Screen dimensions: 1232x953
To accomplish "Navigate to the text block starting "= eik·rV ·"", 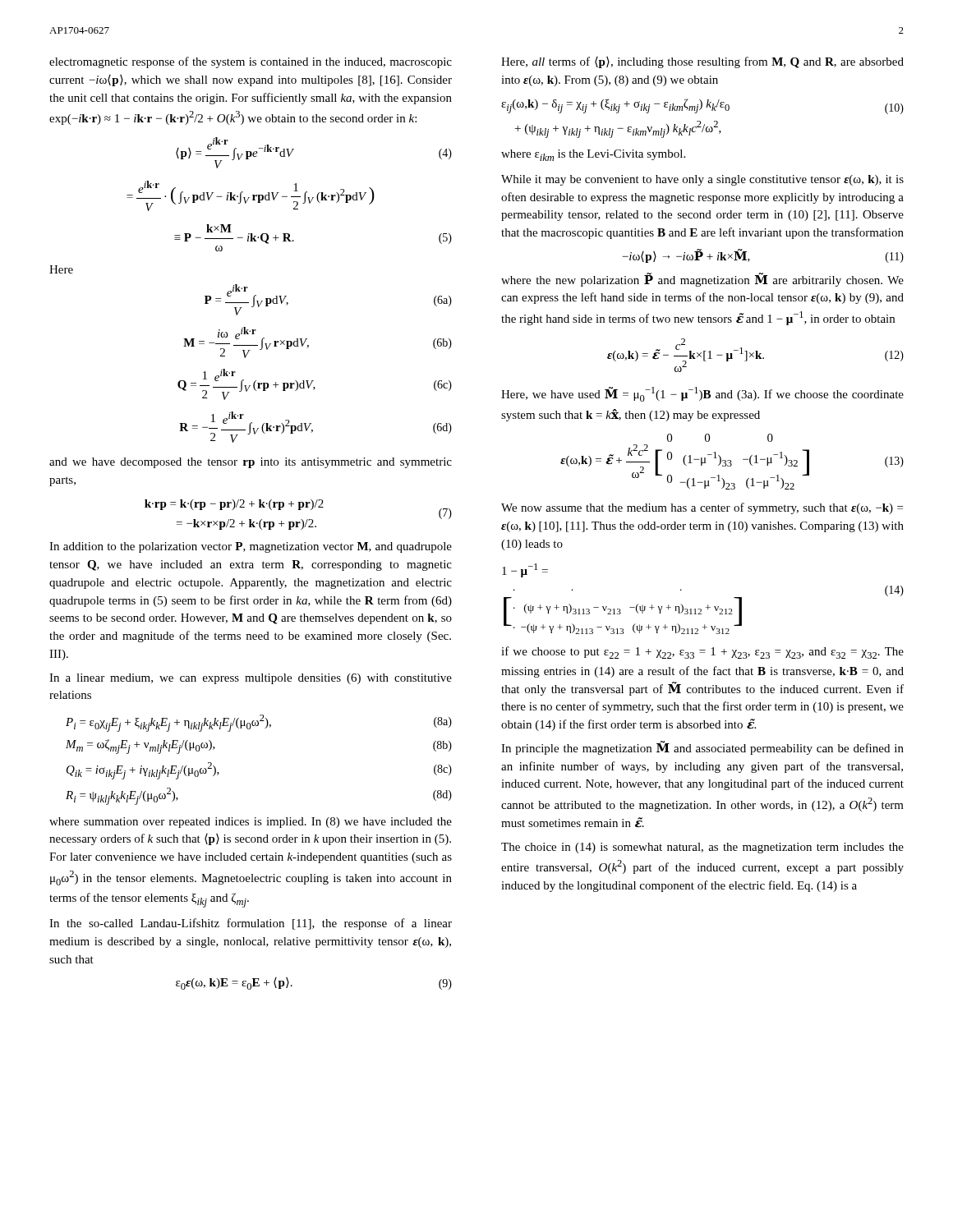I will (251, 197).
